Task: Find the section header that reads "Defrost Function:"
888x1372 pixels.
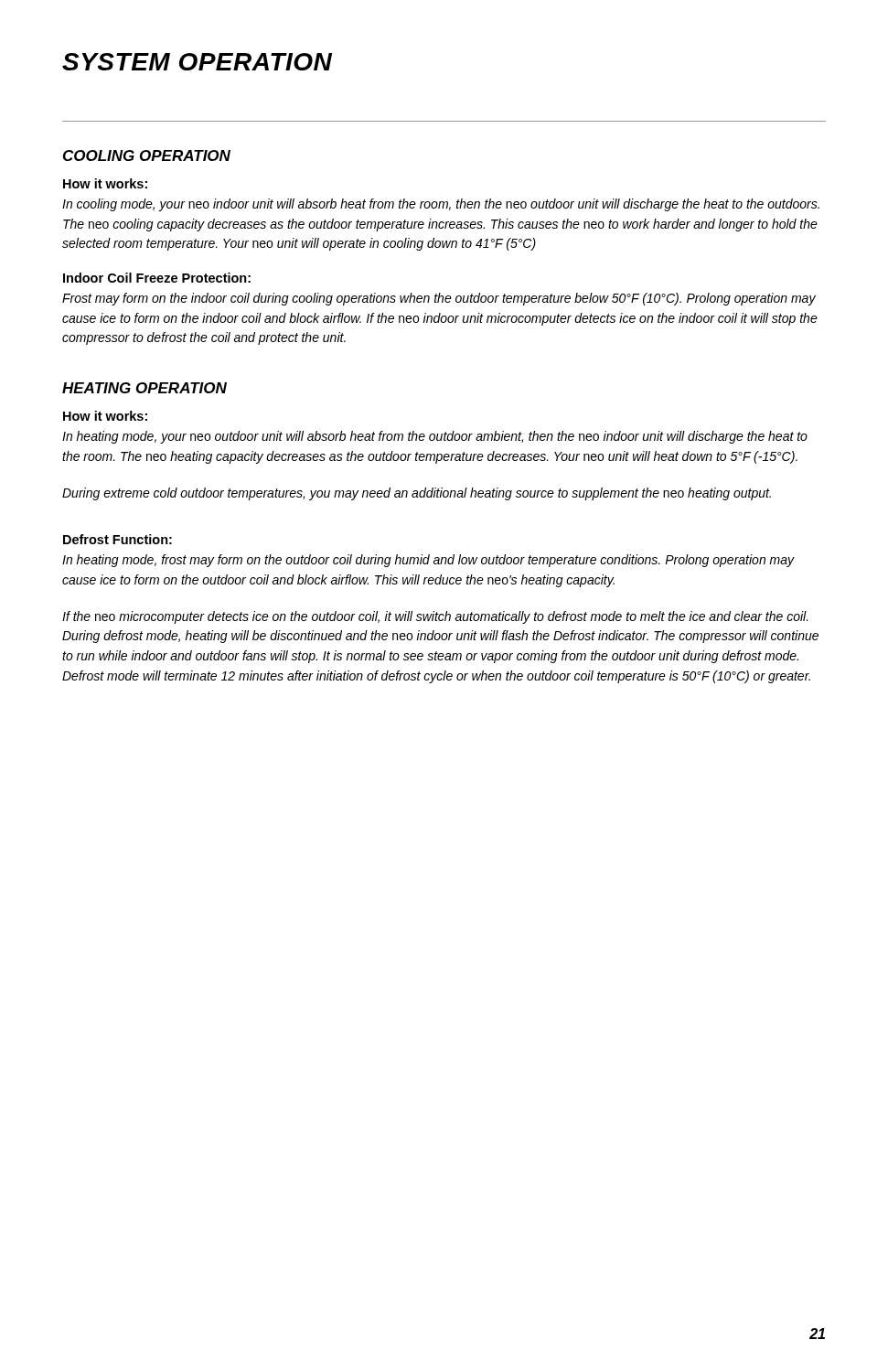Action: pos(118,539)
